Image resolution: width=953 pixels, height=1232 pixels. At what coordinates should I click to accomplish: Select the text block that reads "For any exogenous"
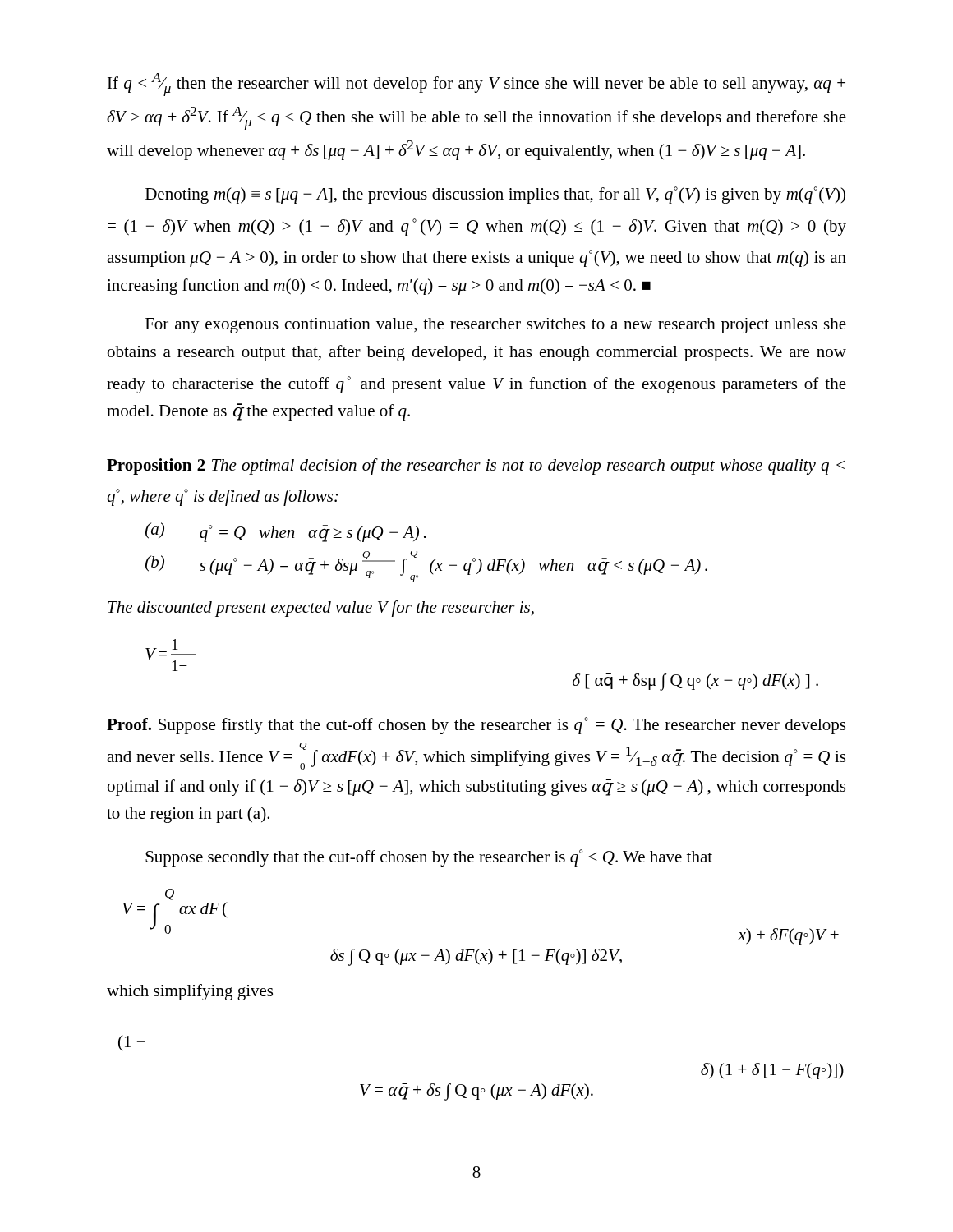click(476, 368)
